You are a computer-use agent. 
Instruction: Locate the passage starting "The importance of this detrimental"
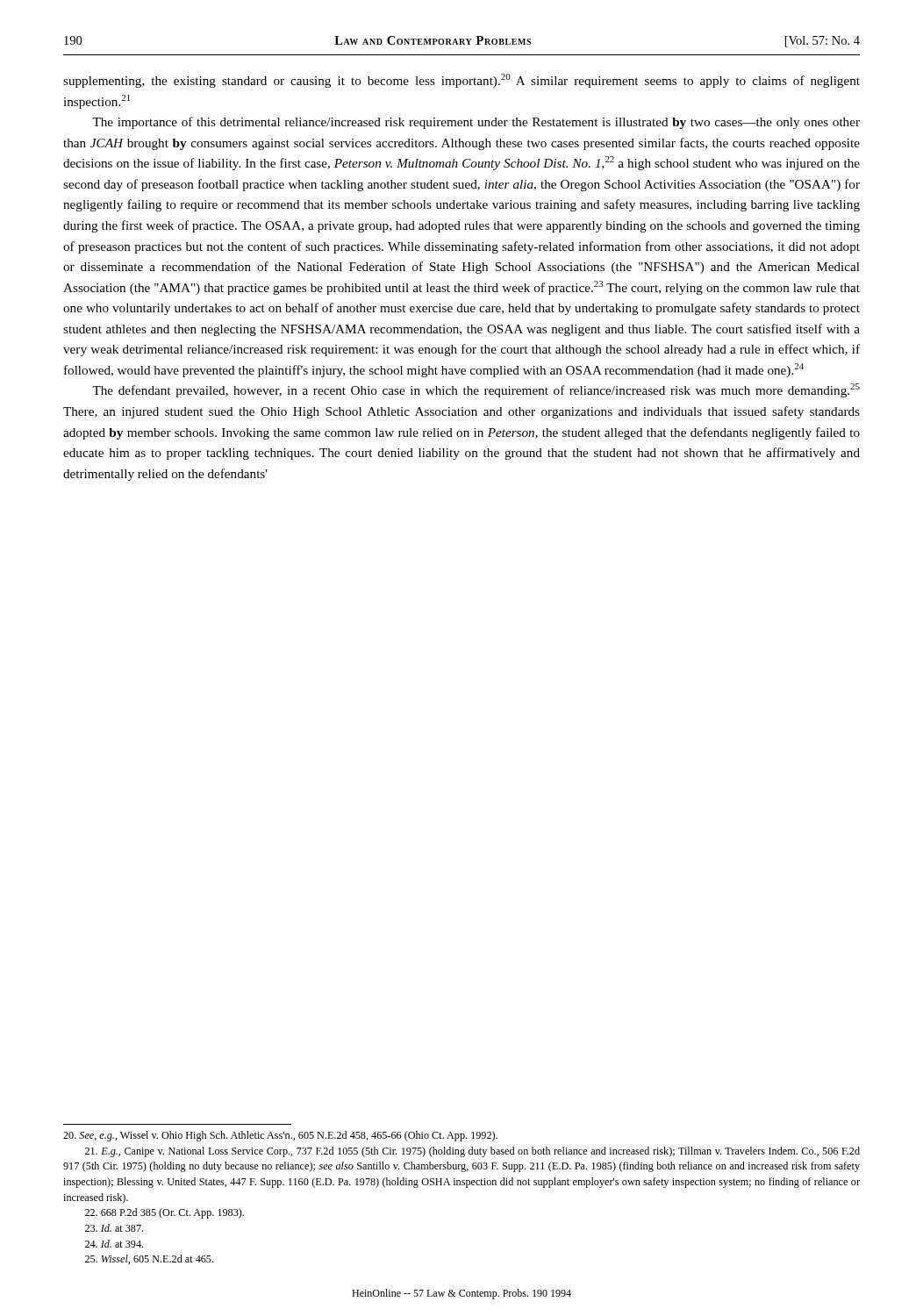pos(462,246)
